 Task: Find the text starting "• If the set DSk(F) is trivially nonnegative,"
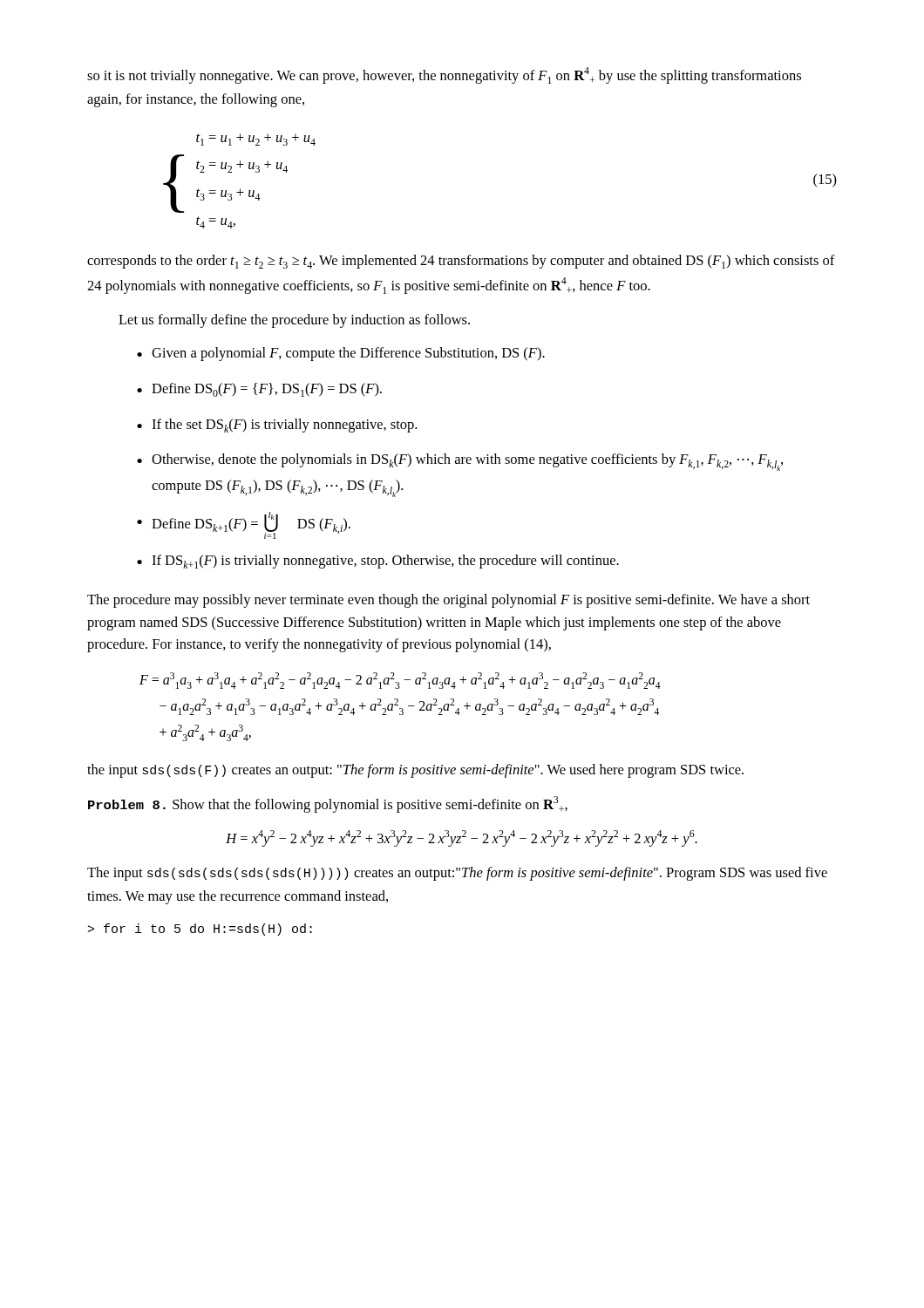tap(277, 426)
